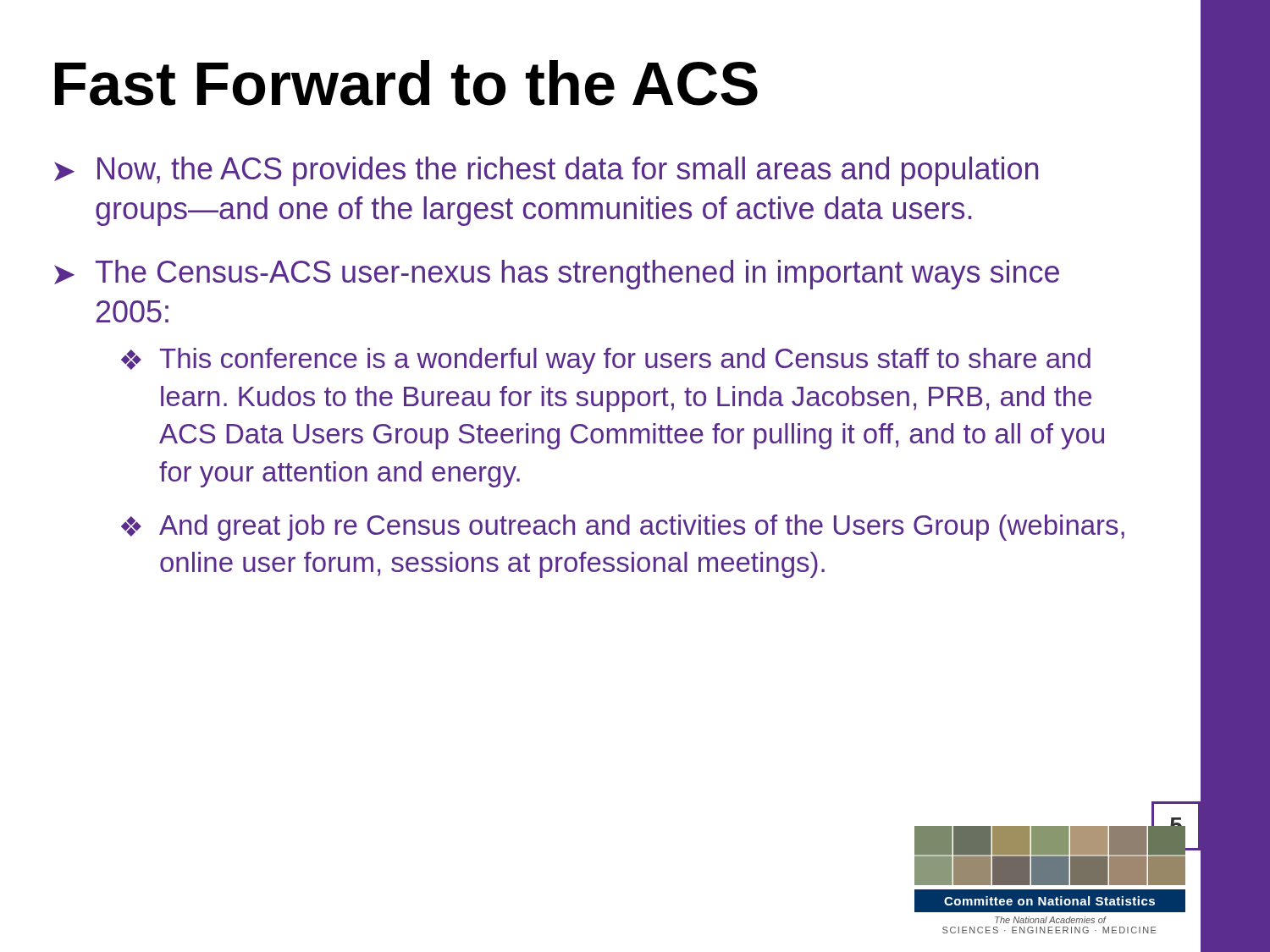The height and width of the screenshot is (952, 1270).
Task: Find the region starting "➤ The Census-ACS"
Action: click(x=593, y=417)
